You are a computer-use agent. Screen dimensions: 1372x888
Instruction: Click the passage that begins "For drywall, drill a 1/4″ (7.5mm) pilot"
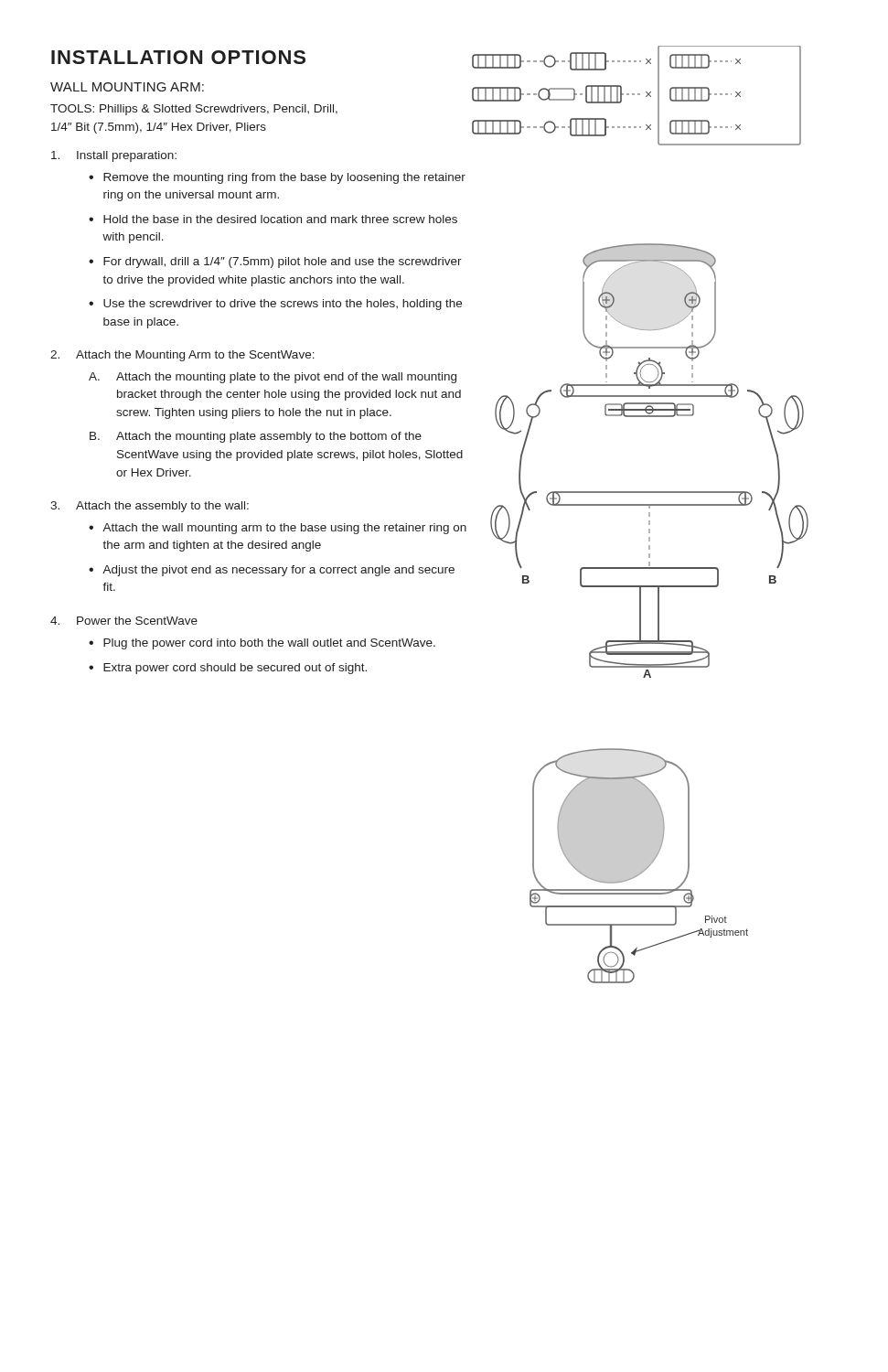tap(282, 270)
